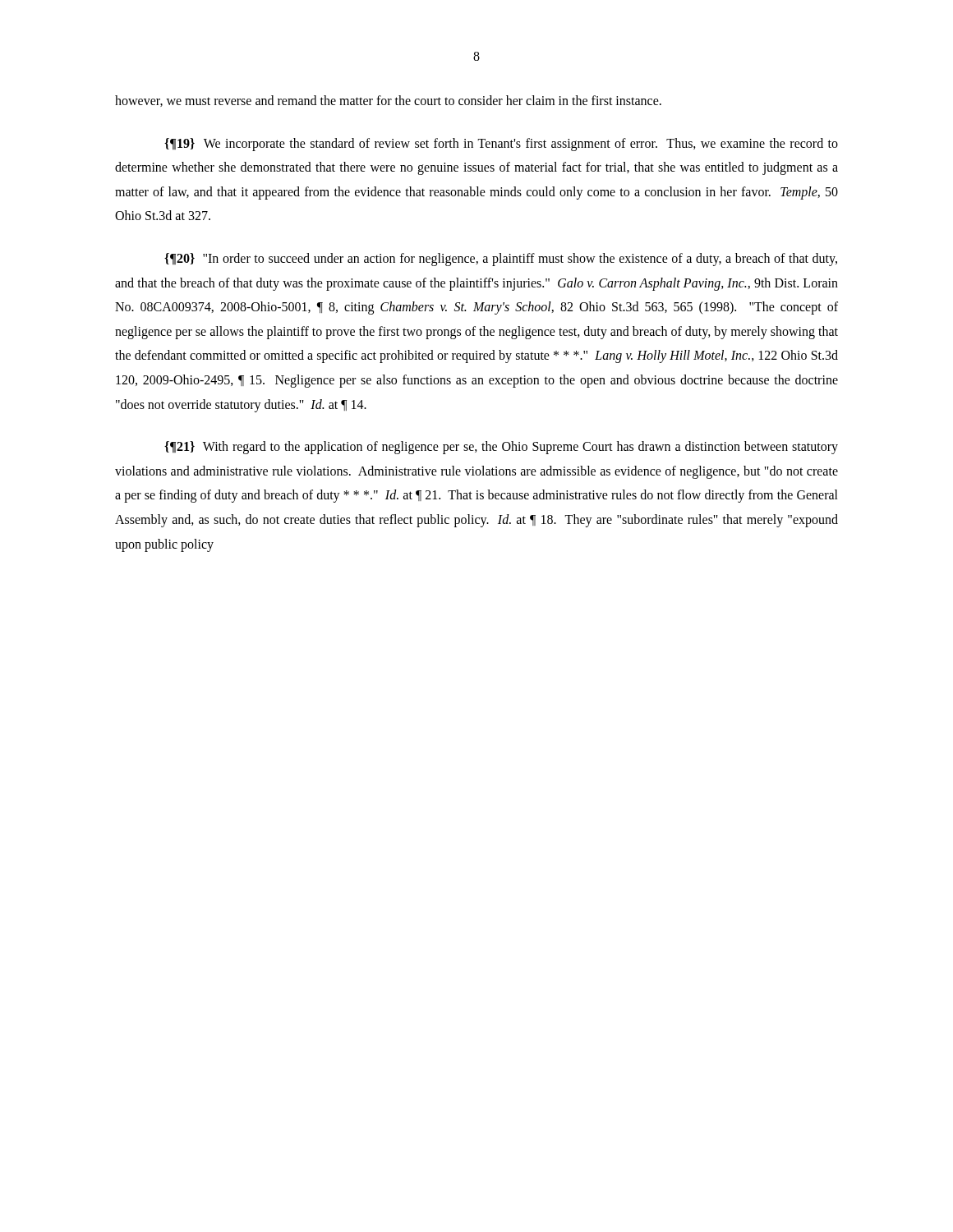This screenshot has width=953, height=1232.
Task: Locate the text starting "{¶19} We incorporate the standard of review"
Action: [x=476, y=179]
